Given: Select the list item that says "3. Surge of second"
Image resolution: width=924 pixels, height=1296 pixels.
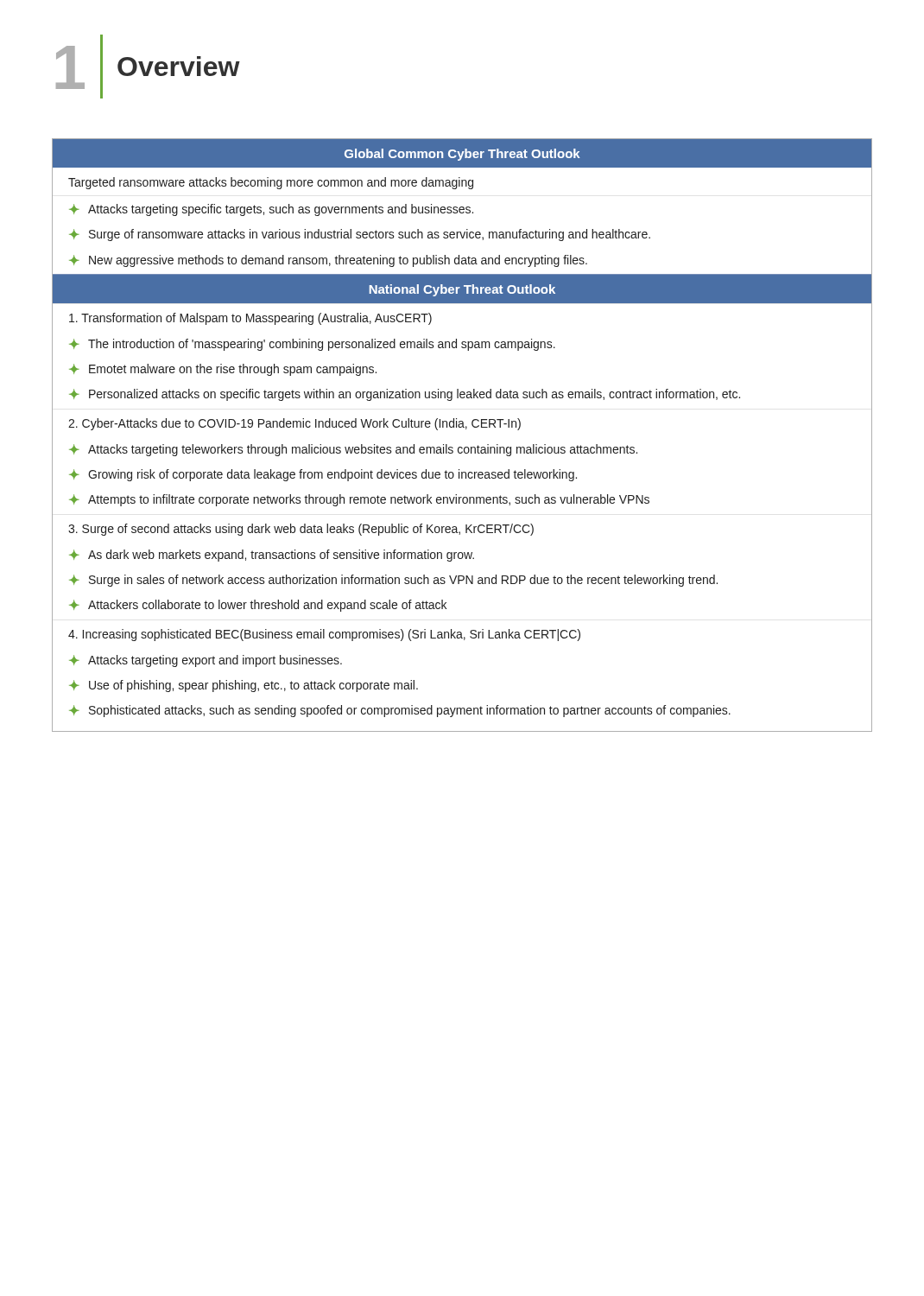Looking at the screenshot, I should (x=301, y=528).
